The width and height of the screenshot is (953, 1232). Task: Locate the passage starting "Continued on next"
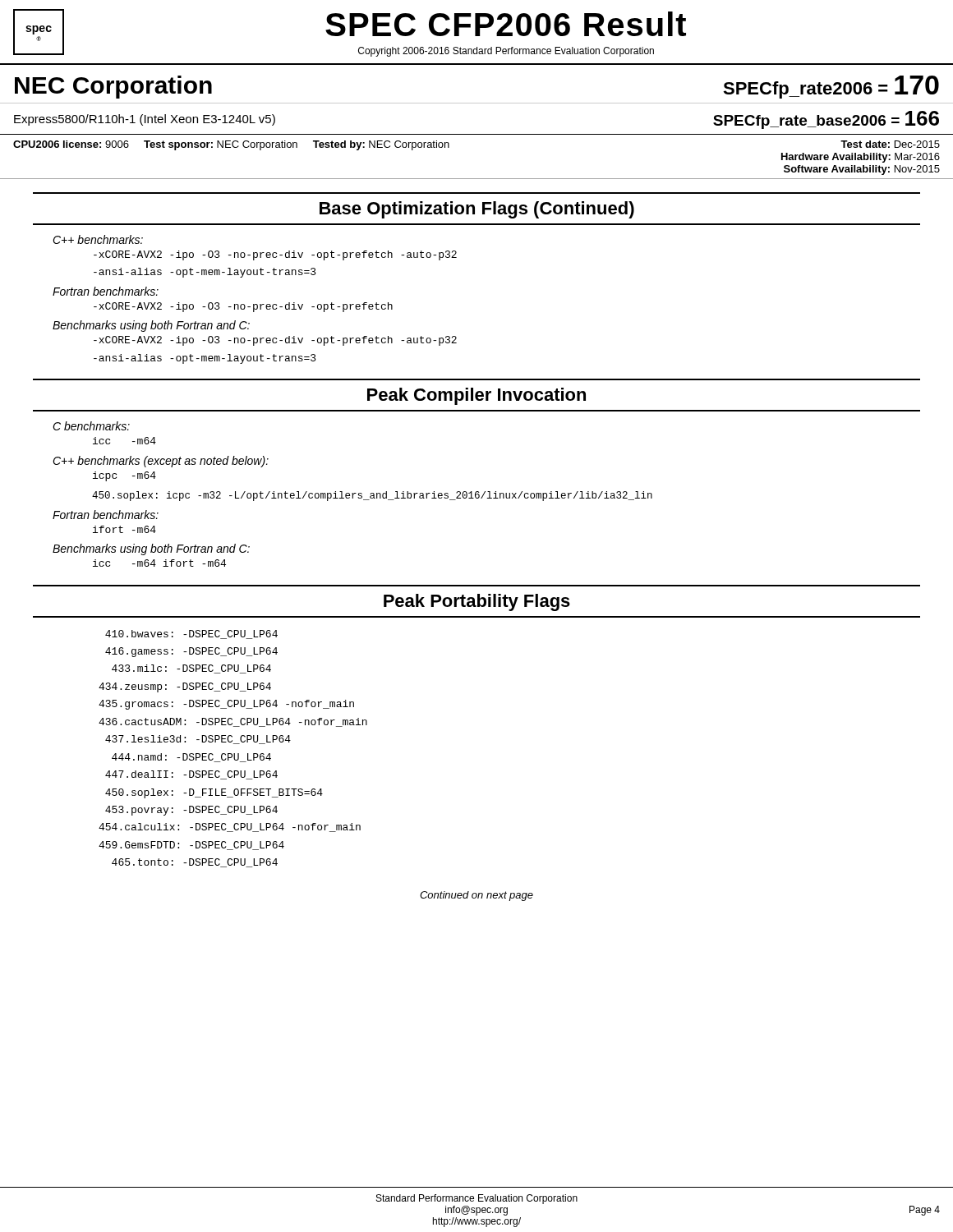click(x=476, y=895)
